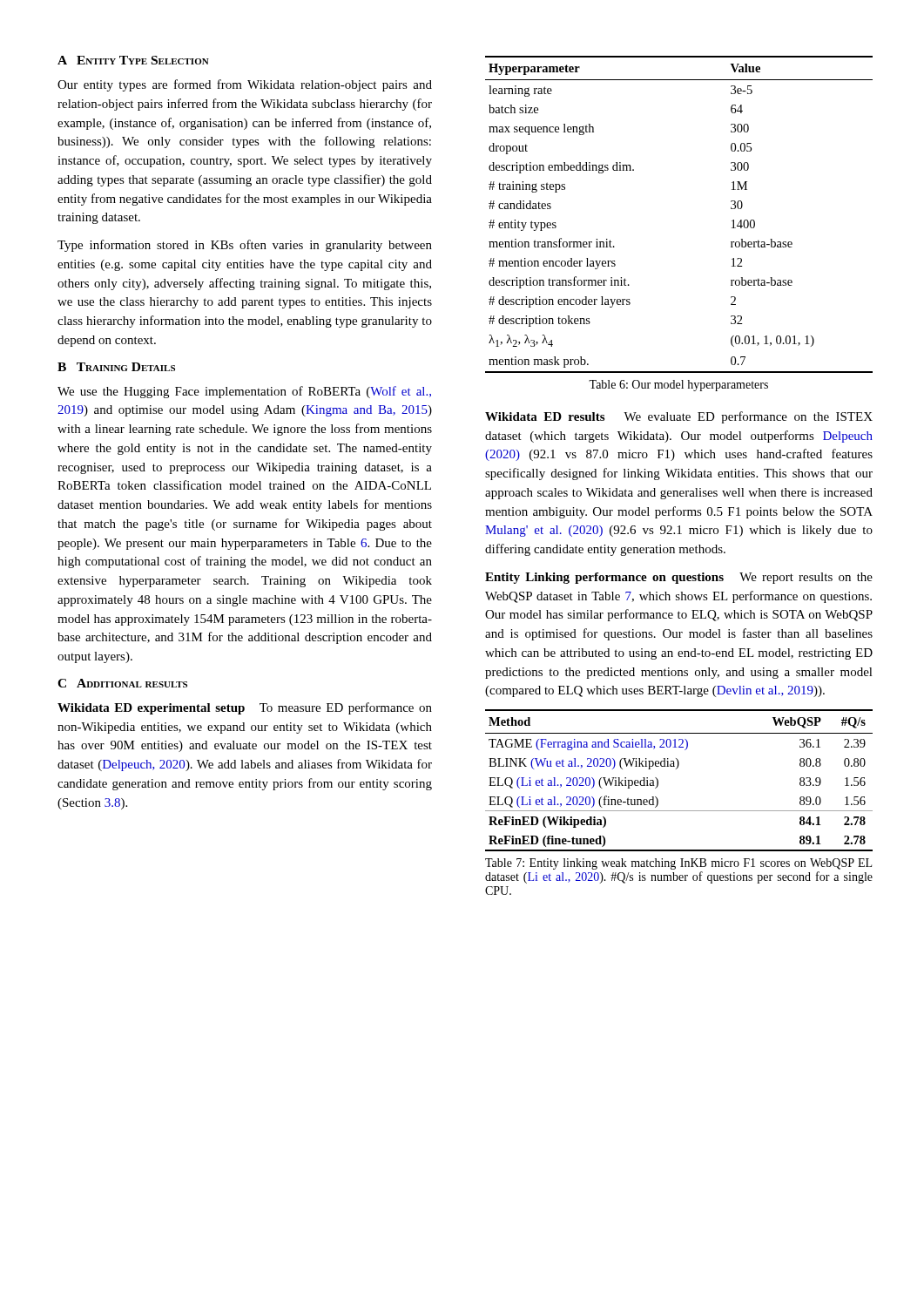Screen dimensions: 1307x924
Task: Find the text block containing "Type information stored in KBs often varies in"
Action: tap(245, 293)
